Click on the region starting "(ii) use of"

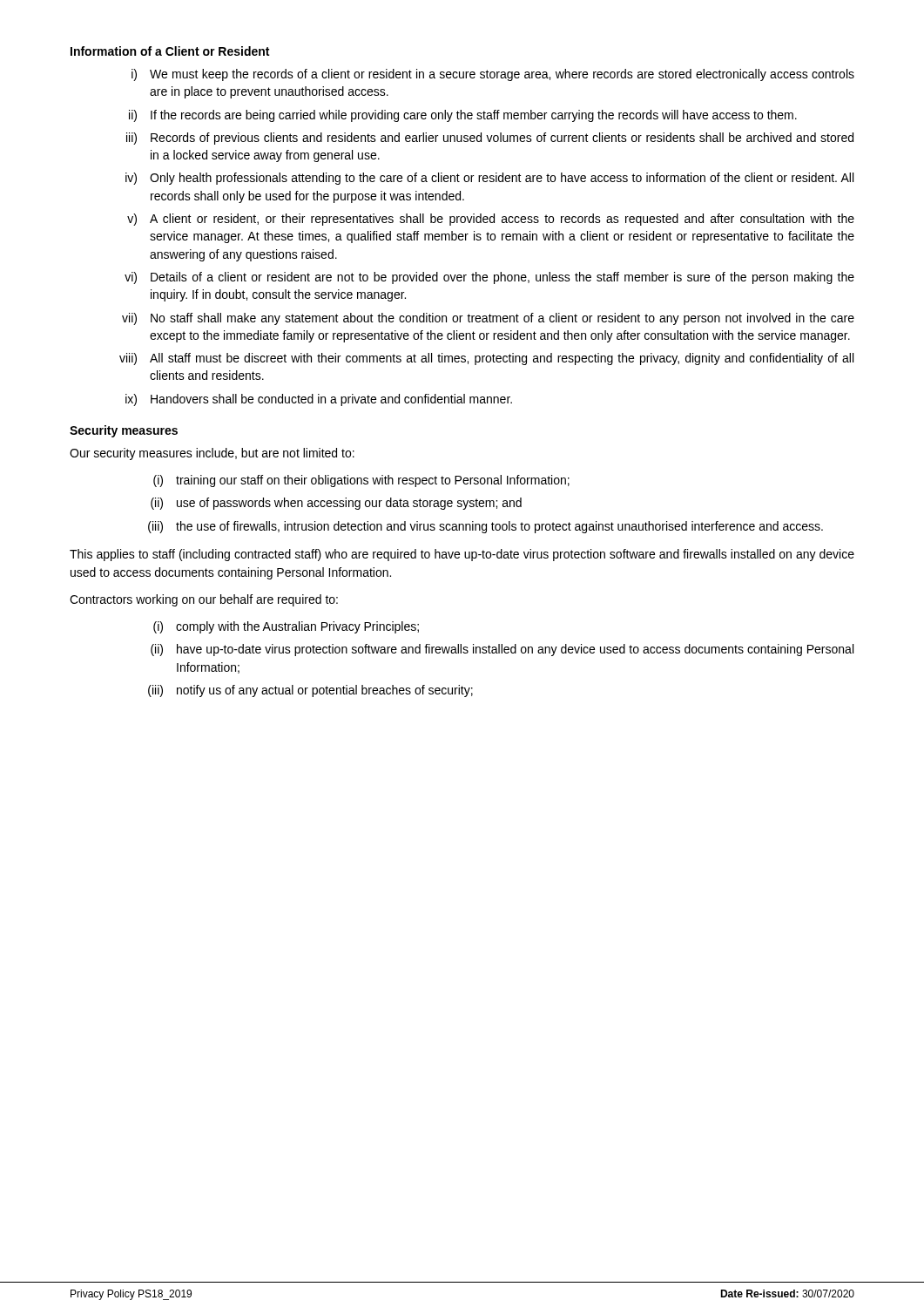(x=492, y=503)
